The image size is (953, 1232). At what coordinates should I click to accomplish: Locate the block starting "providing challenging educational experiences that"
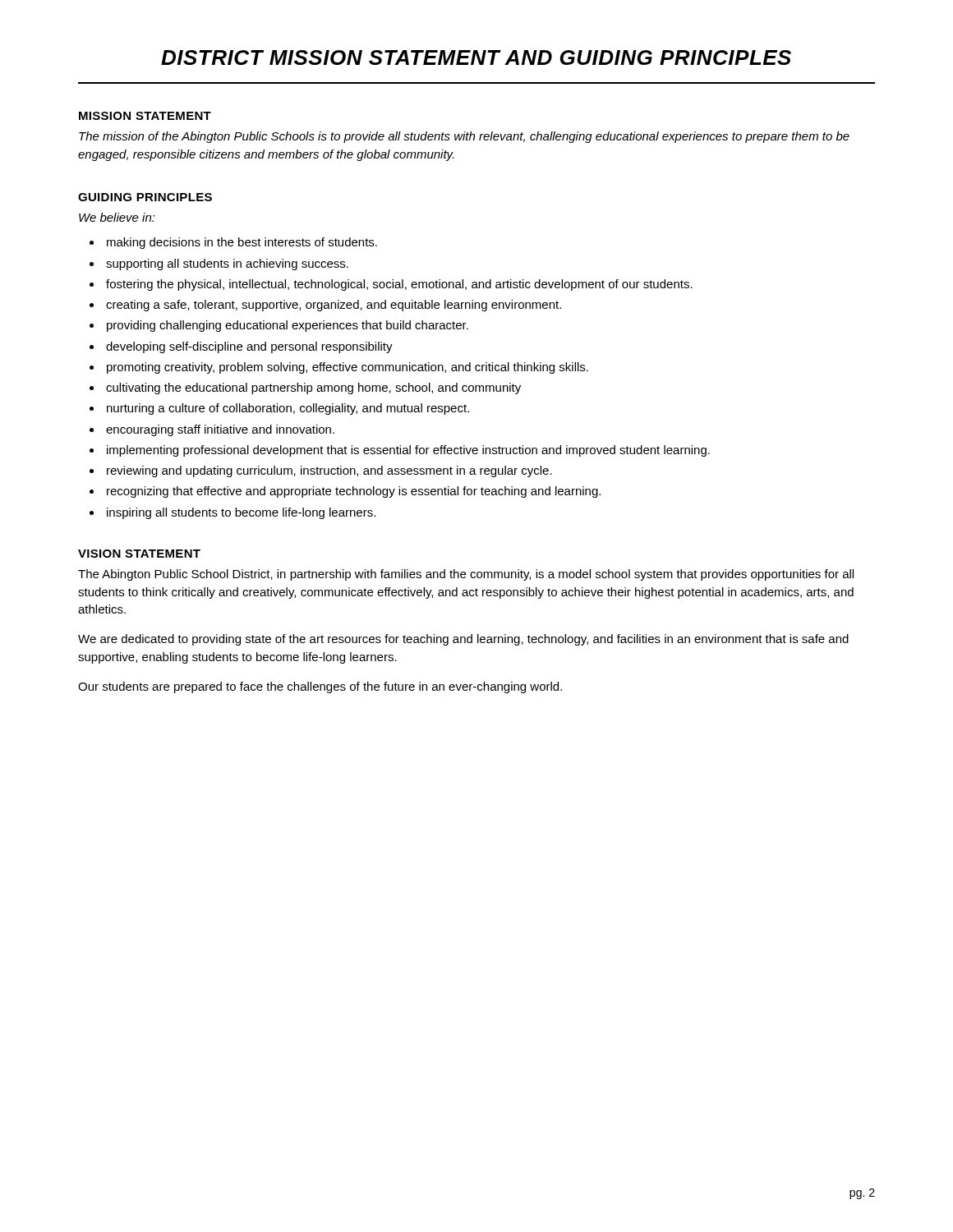point(288,325)
